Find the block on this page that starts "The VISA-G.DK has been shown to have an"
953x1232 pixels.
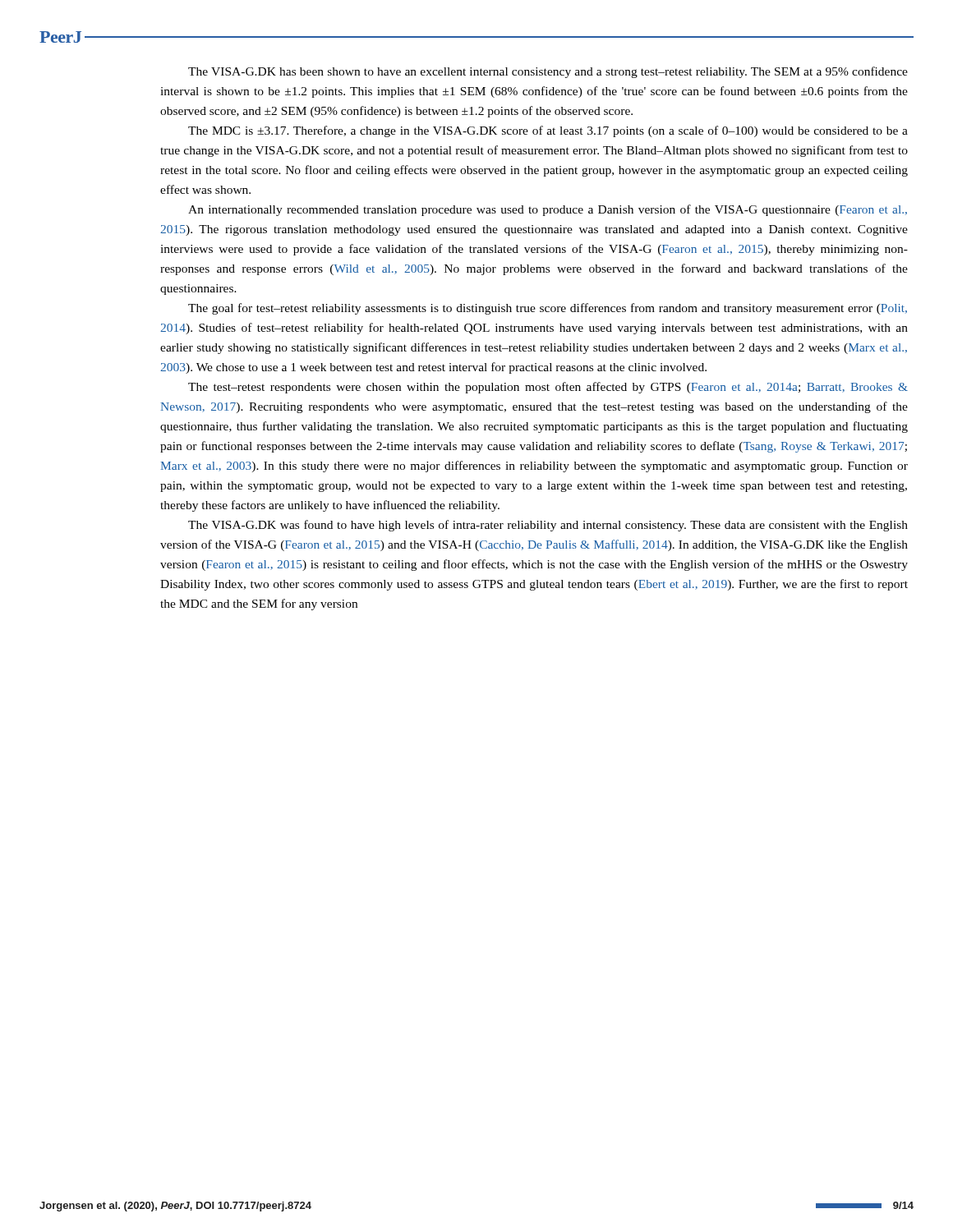pyautogui.click(x=534, y=91)
